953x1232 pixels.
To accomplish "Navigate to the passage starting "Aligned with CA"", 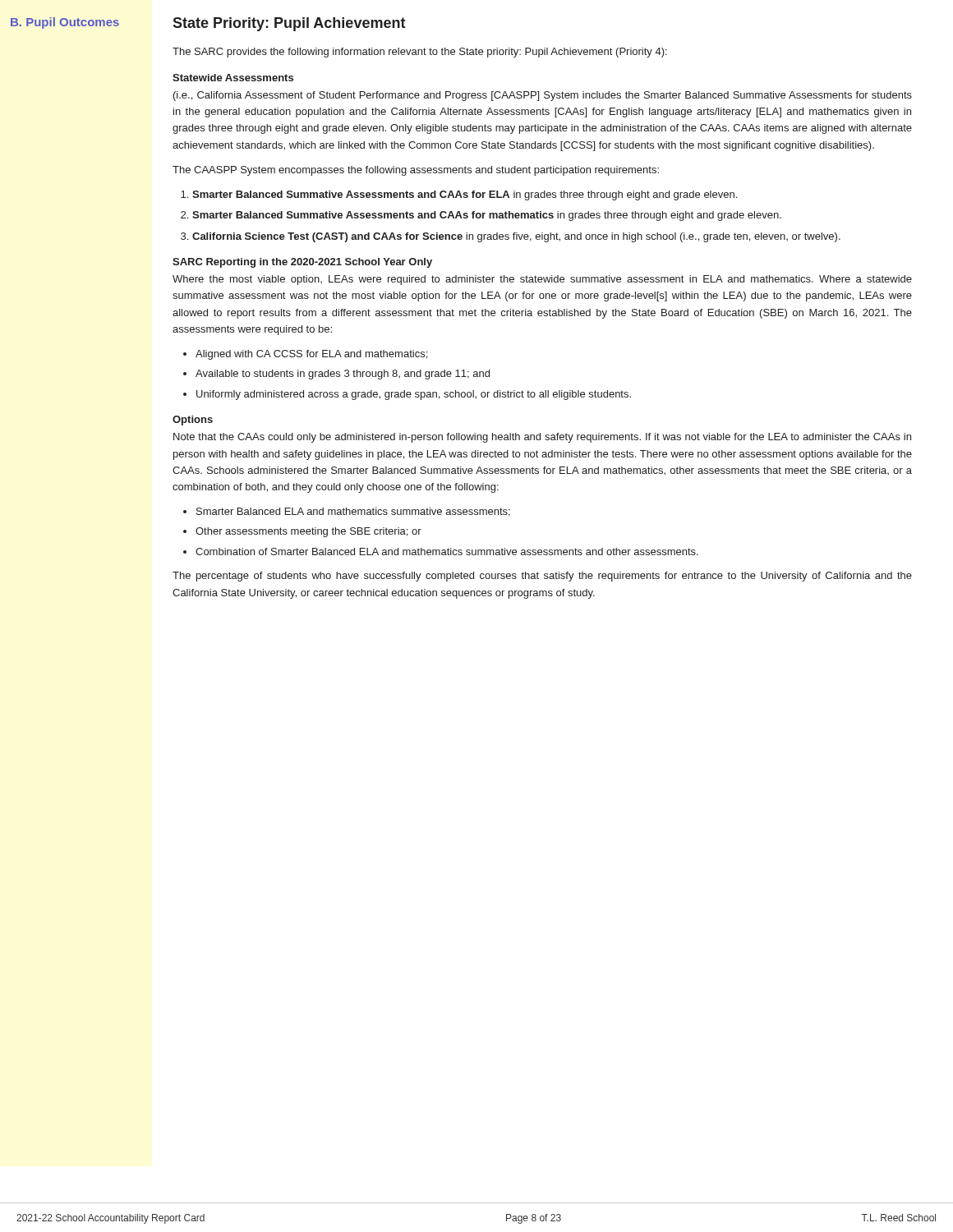I will [311, 355].
